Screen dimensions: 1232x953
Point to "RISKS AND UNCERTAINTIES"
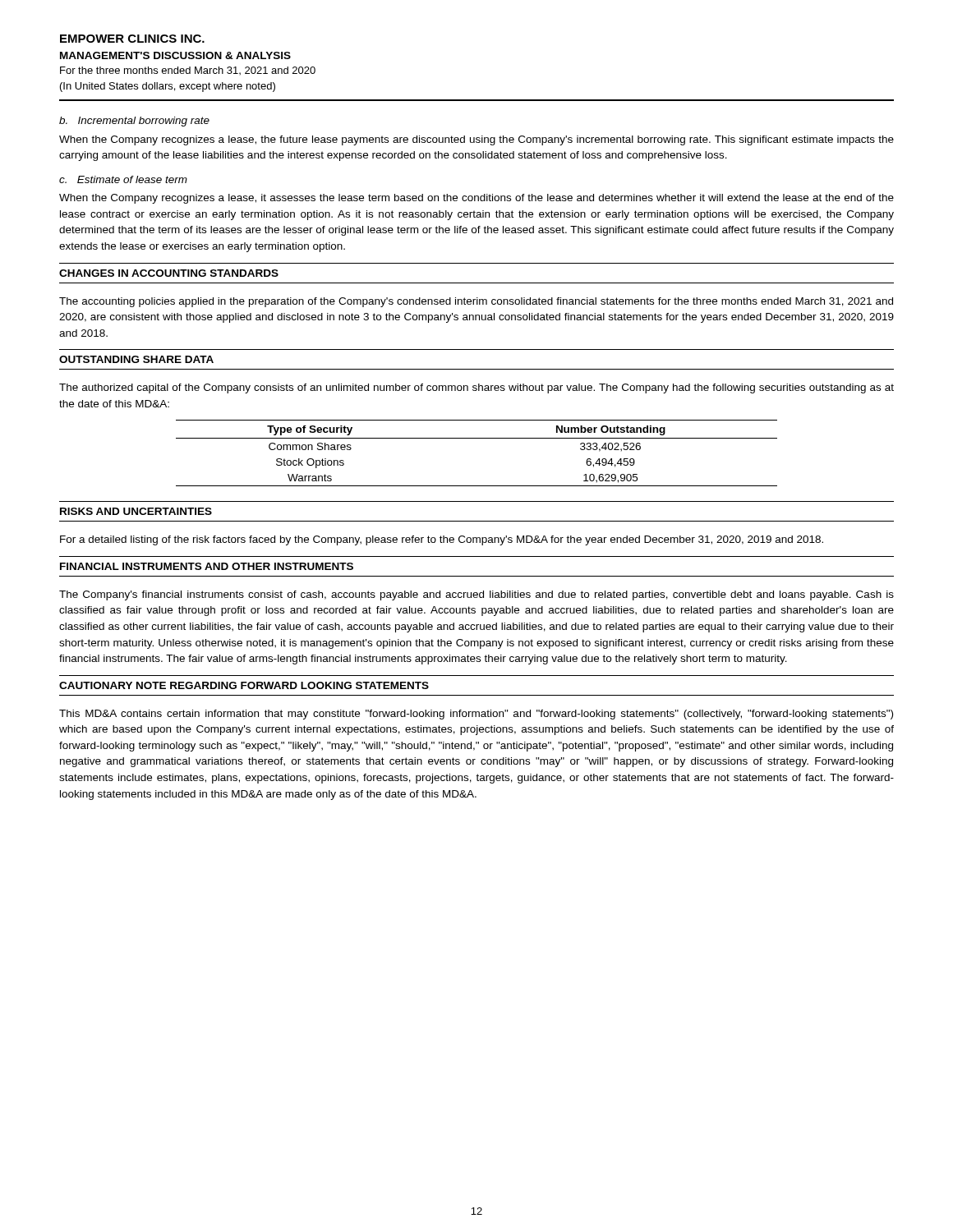[136, 512]
